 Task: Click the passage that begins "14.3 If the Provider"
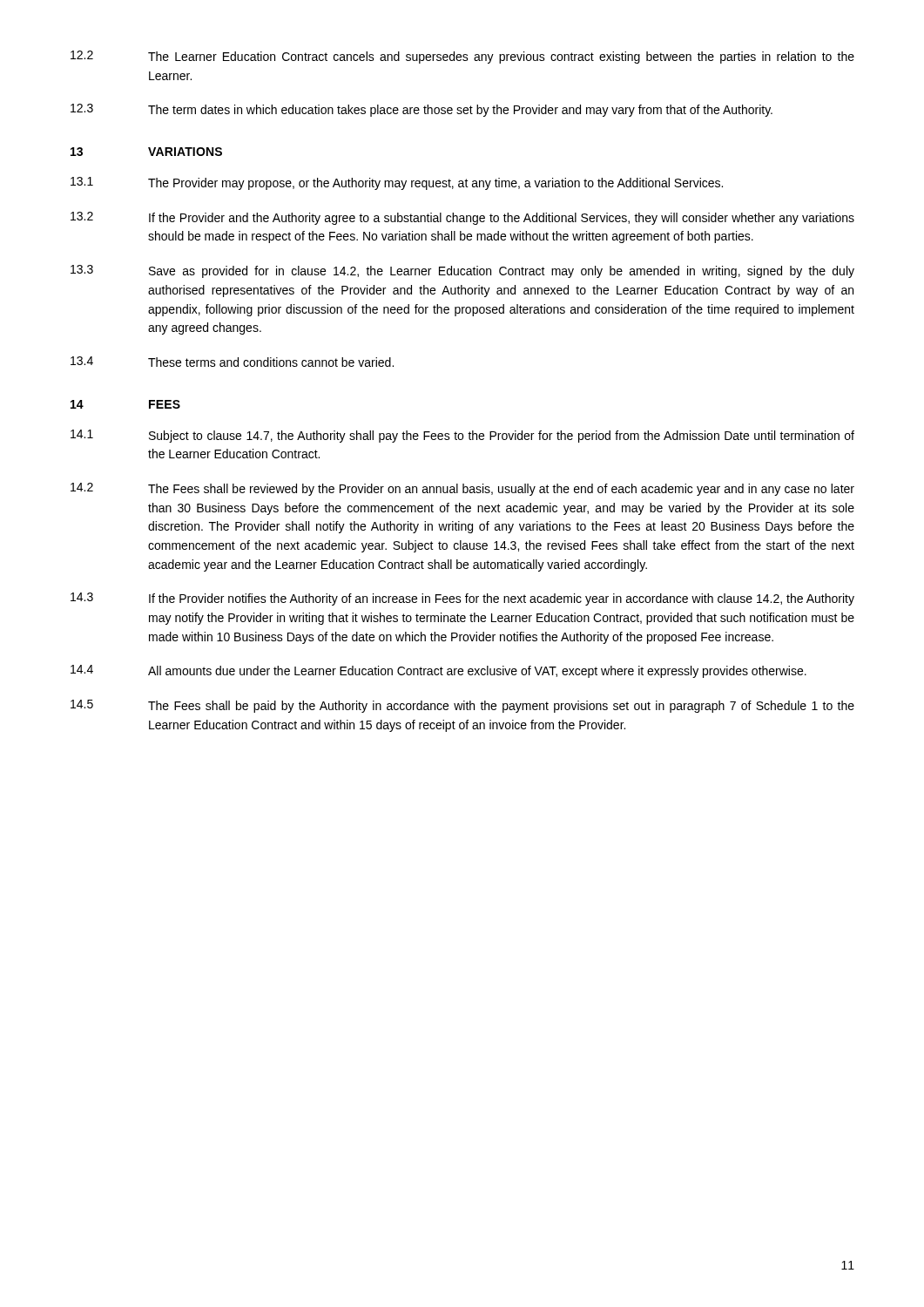(x=462, y=619)
